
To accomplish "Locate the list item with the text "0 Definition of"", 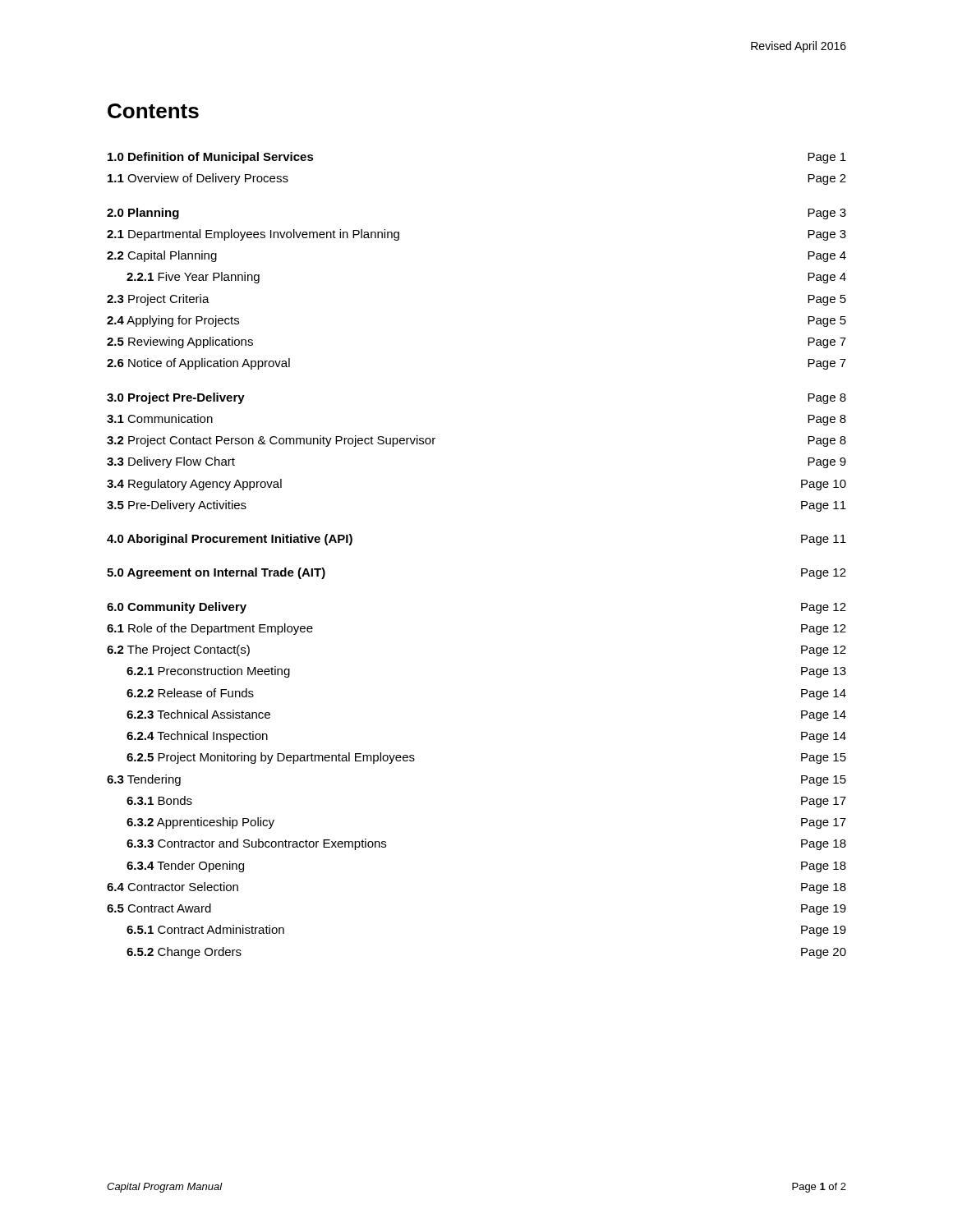I will click(207, 157).
